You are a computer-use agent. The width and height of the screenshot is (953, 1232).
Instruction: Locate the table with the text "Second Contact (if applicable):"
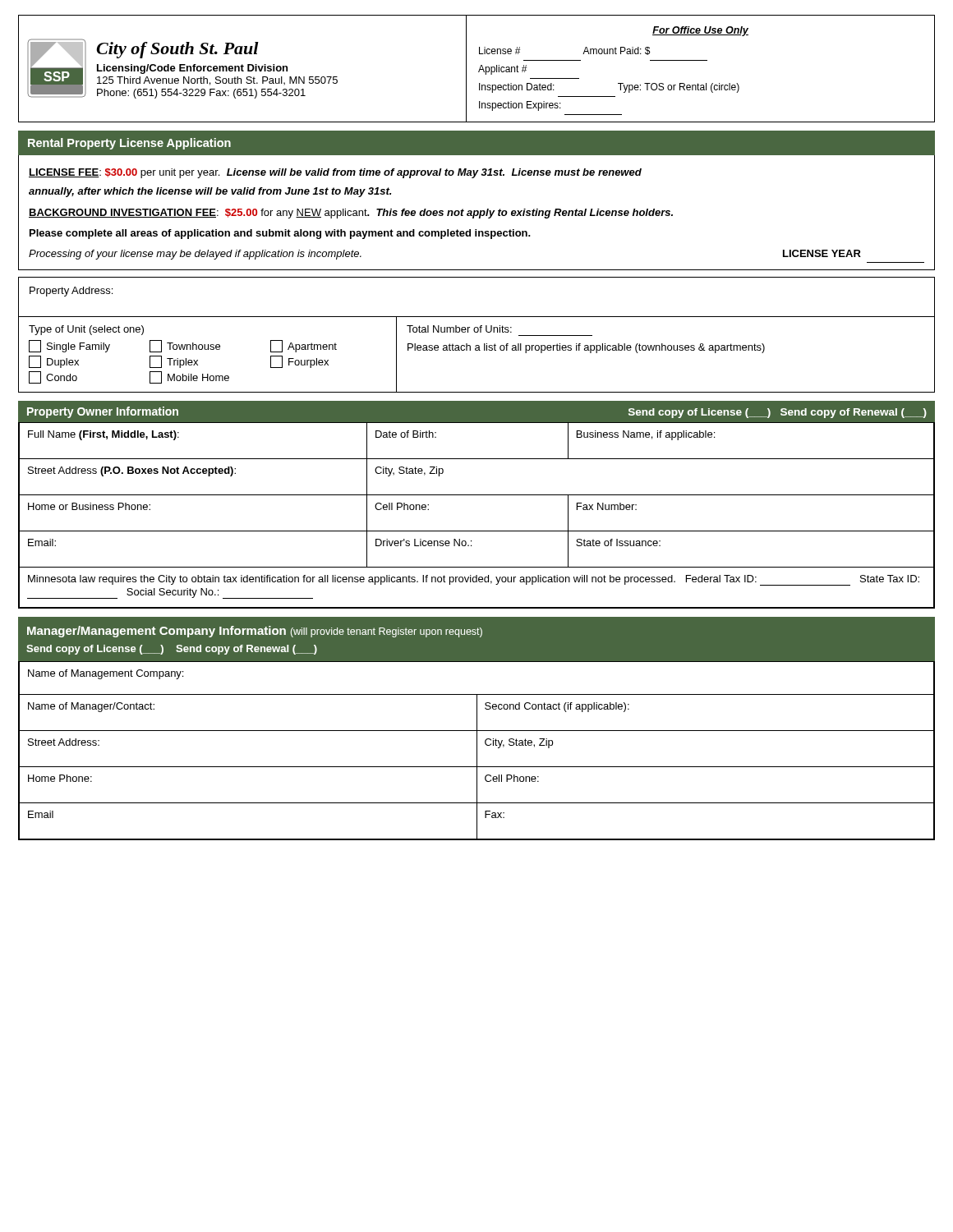click(476, 751)
